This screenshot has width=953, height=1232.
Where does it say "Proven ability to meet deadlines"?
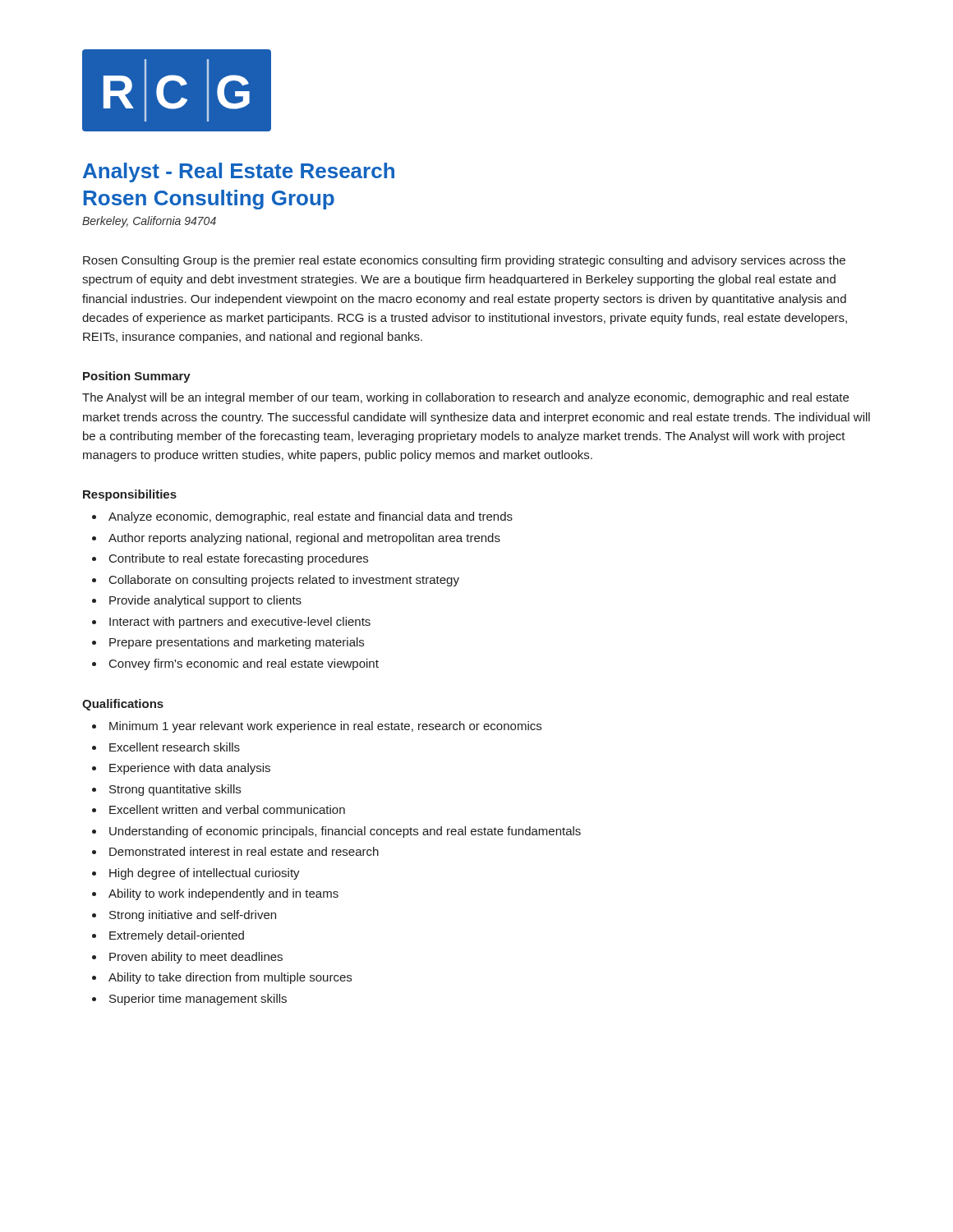coord(196,956)
